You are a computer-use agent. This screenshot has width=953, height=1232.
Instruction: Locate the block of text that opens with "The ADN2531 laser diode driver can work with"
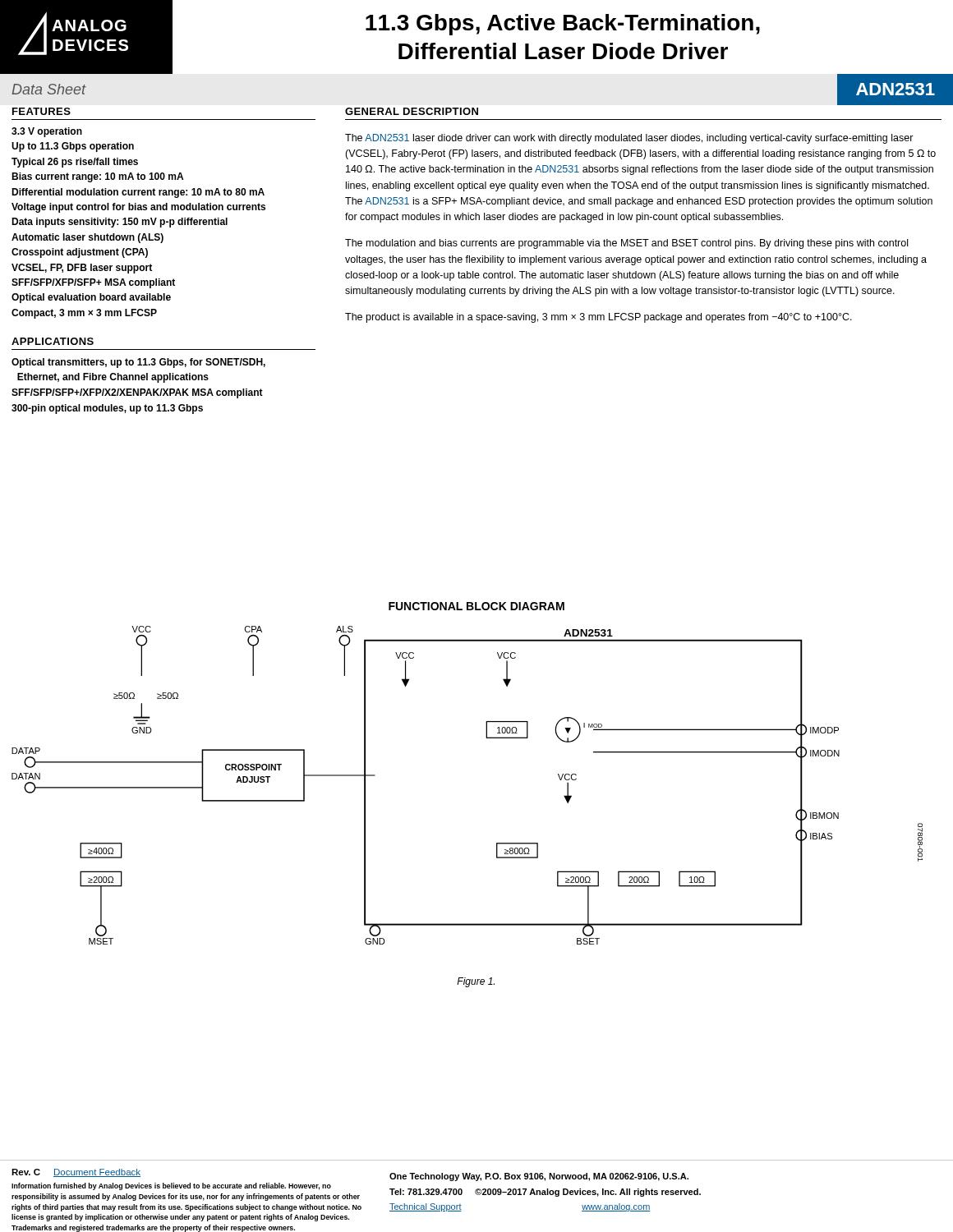tap(640, 177)
